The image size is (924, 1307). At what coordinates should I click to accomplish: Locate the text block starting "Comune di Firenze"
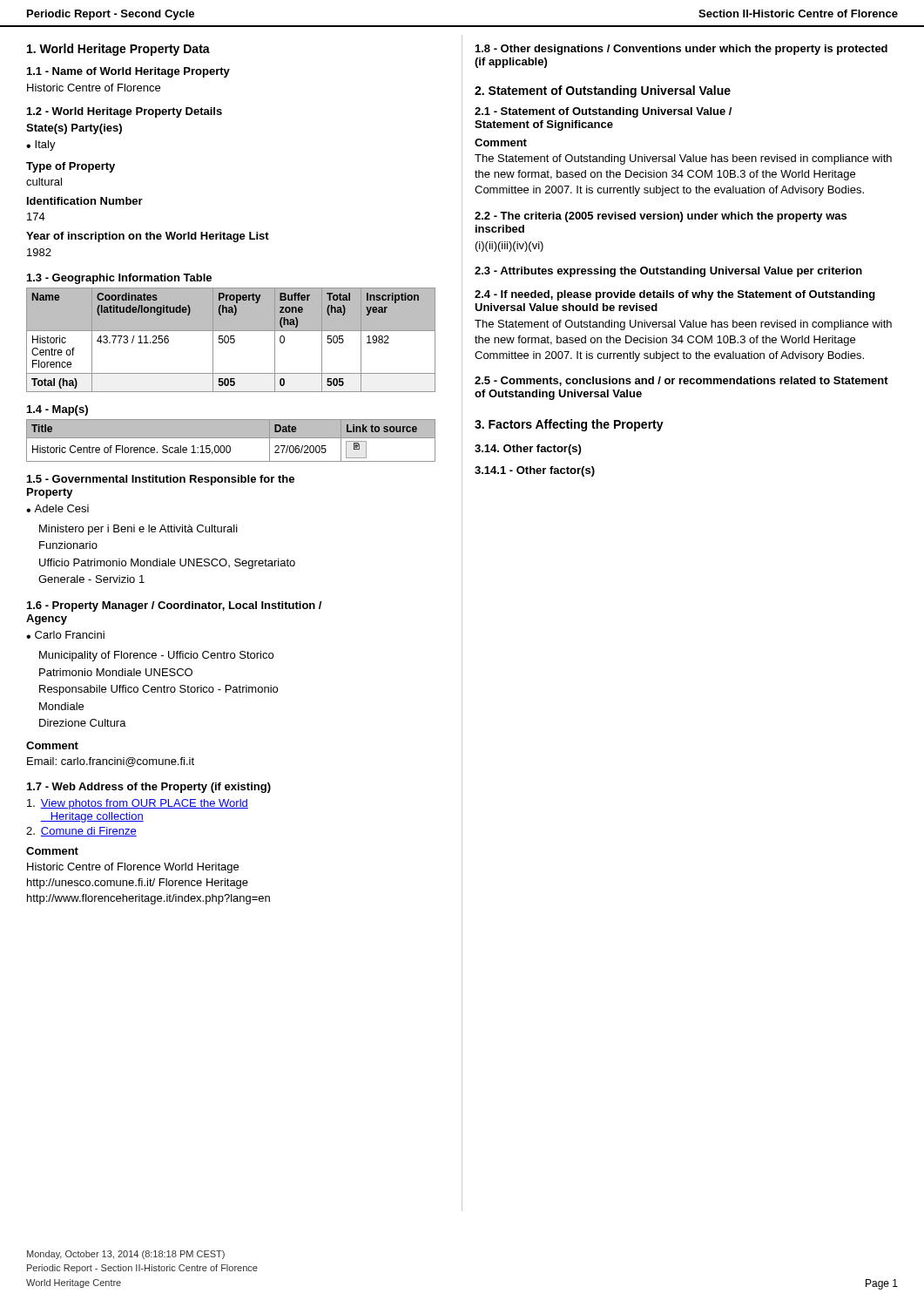coord(89,831)
